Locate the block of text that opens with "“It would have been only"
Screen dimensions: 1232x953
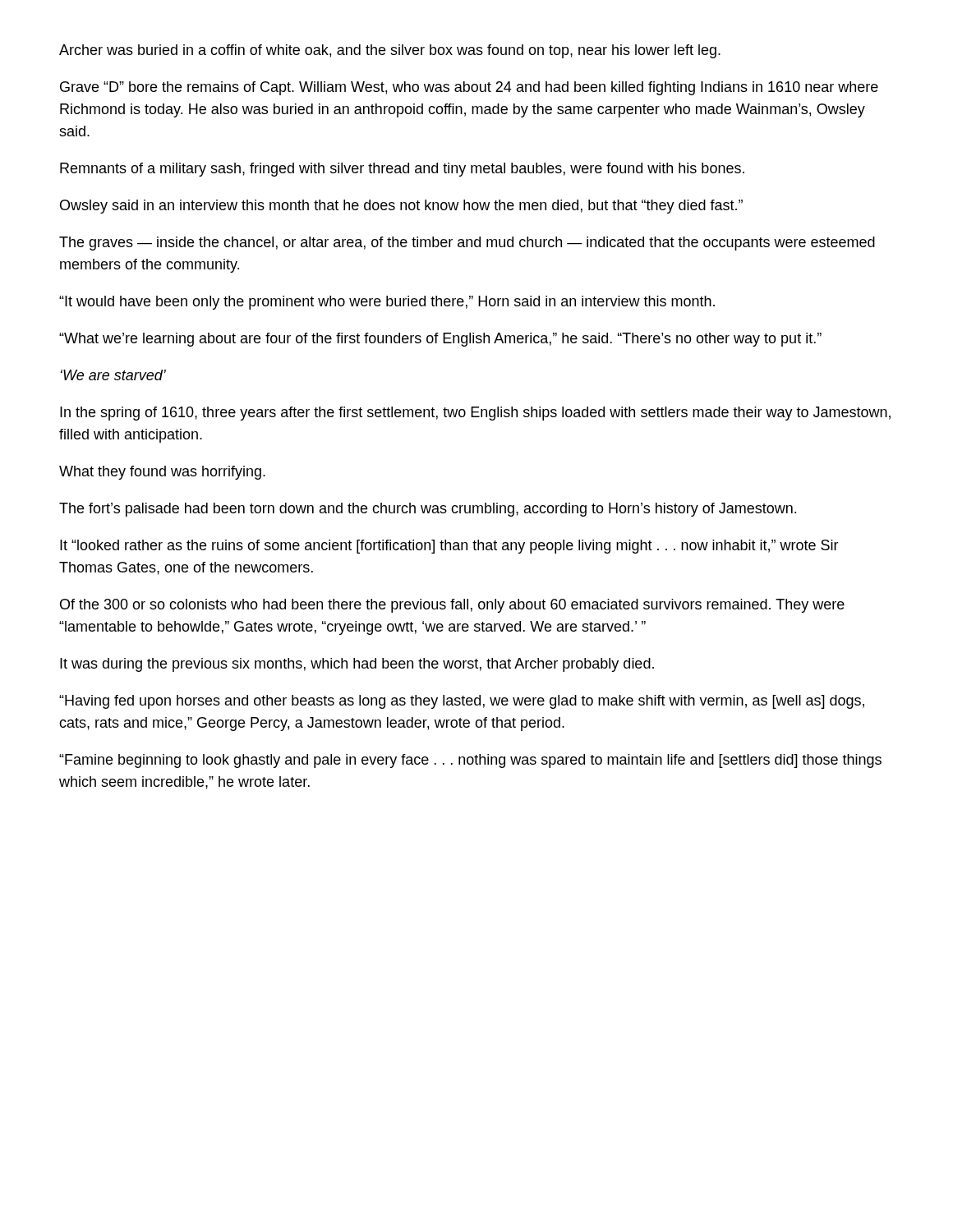click(x=388, y=301)
